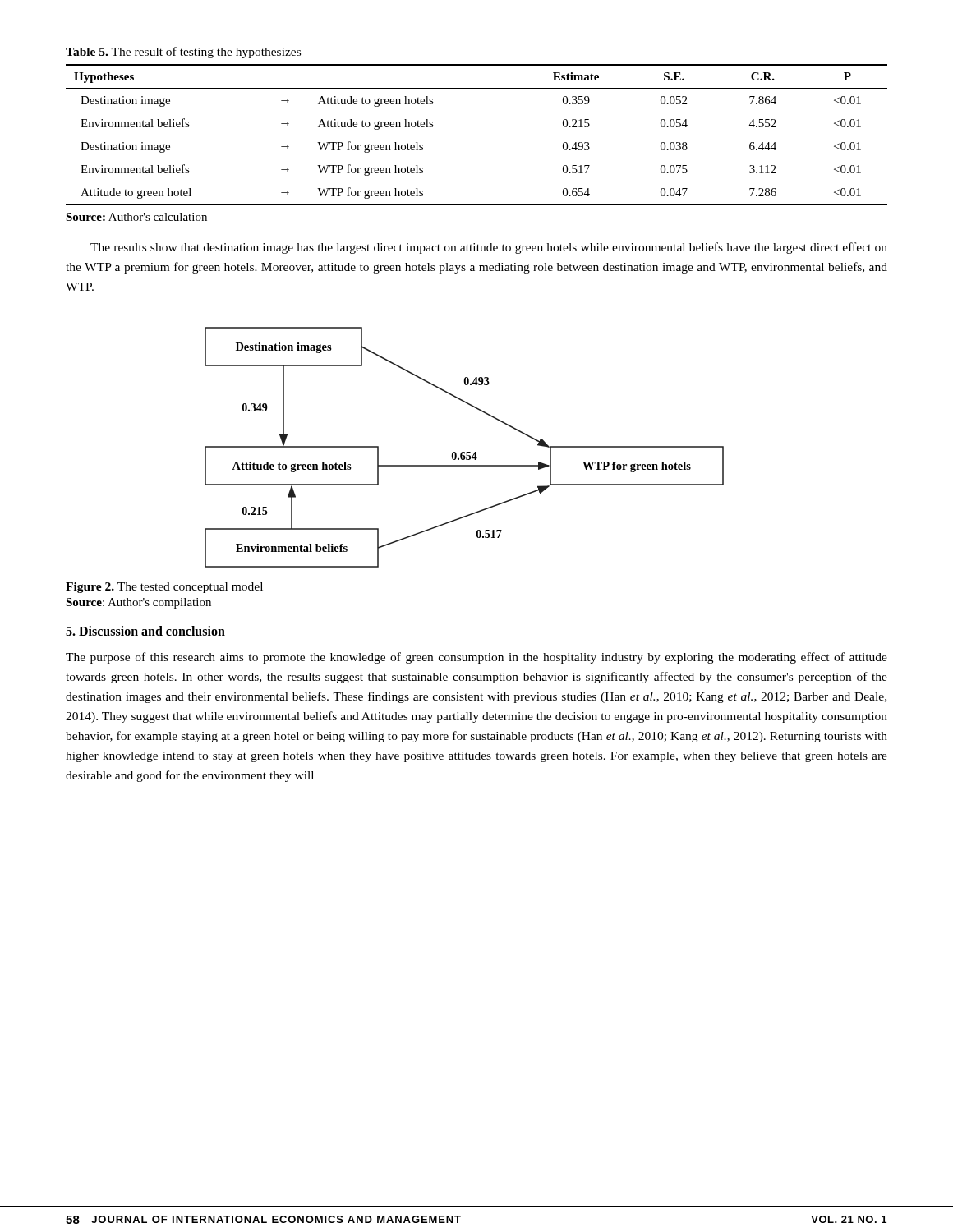953x1232 pixels.
Task: Navigate to the region starting "5. Discussion and conclusion"
Action: (145, 631)
